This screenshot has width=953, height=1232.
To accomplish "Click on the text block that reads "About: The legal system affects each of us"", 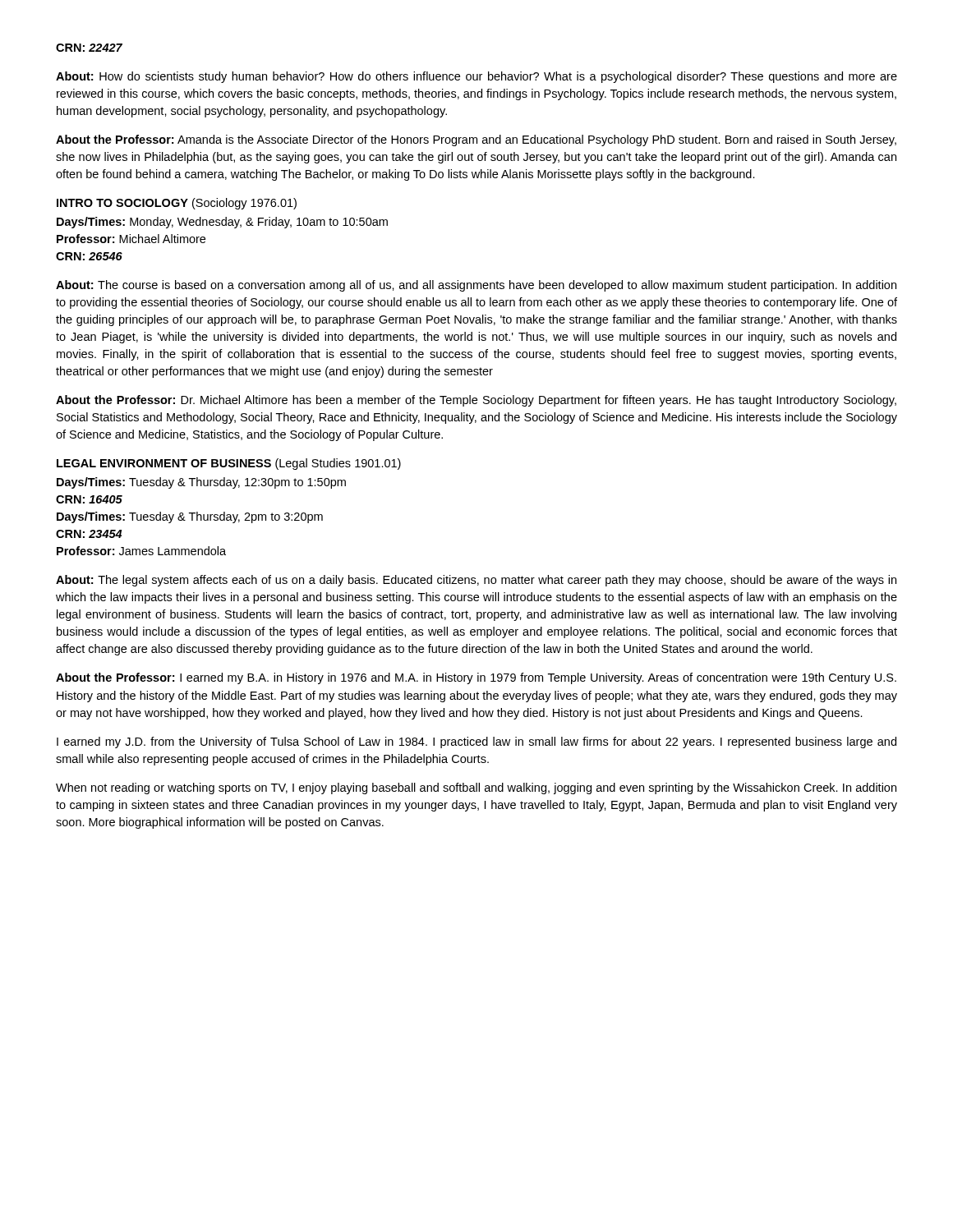I will click(476, 615).
